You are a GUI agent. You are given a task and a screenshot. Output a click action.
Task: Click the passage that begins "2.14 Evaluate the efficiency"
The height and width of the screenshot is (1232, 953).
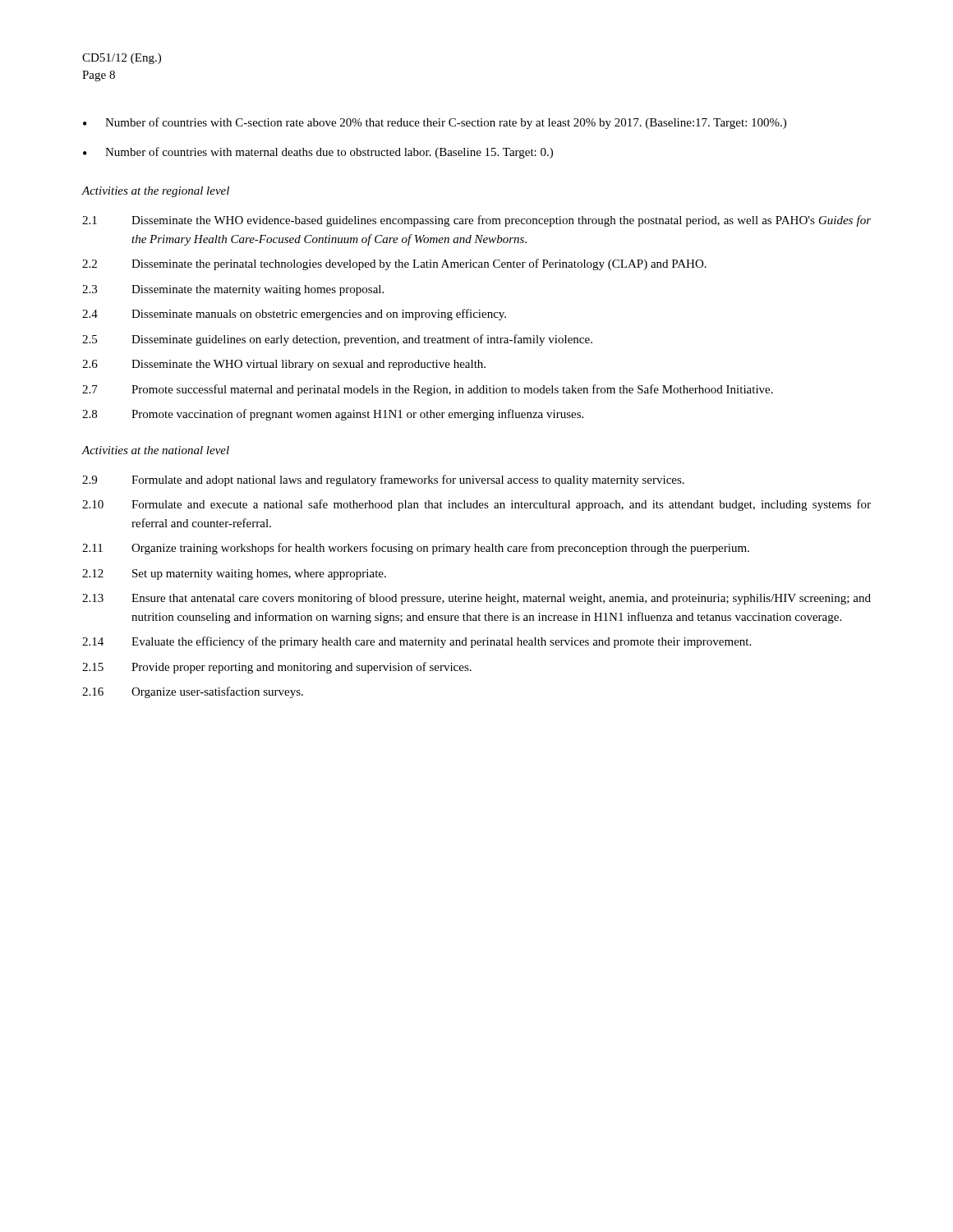[x=476, y=642]
